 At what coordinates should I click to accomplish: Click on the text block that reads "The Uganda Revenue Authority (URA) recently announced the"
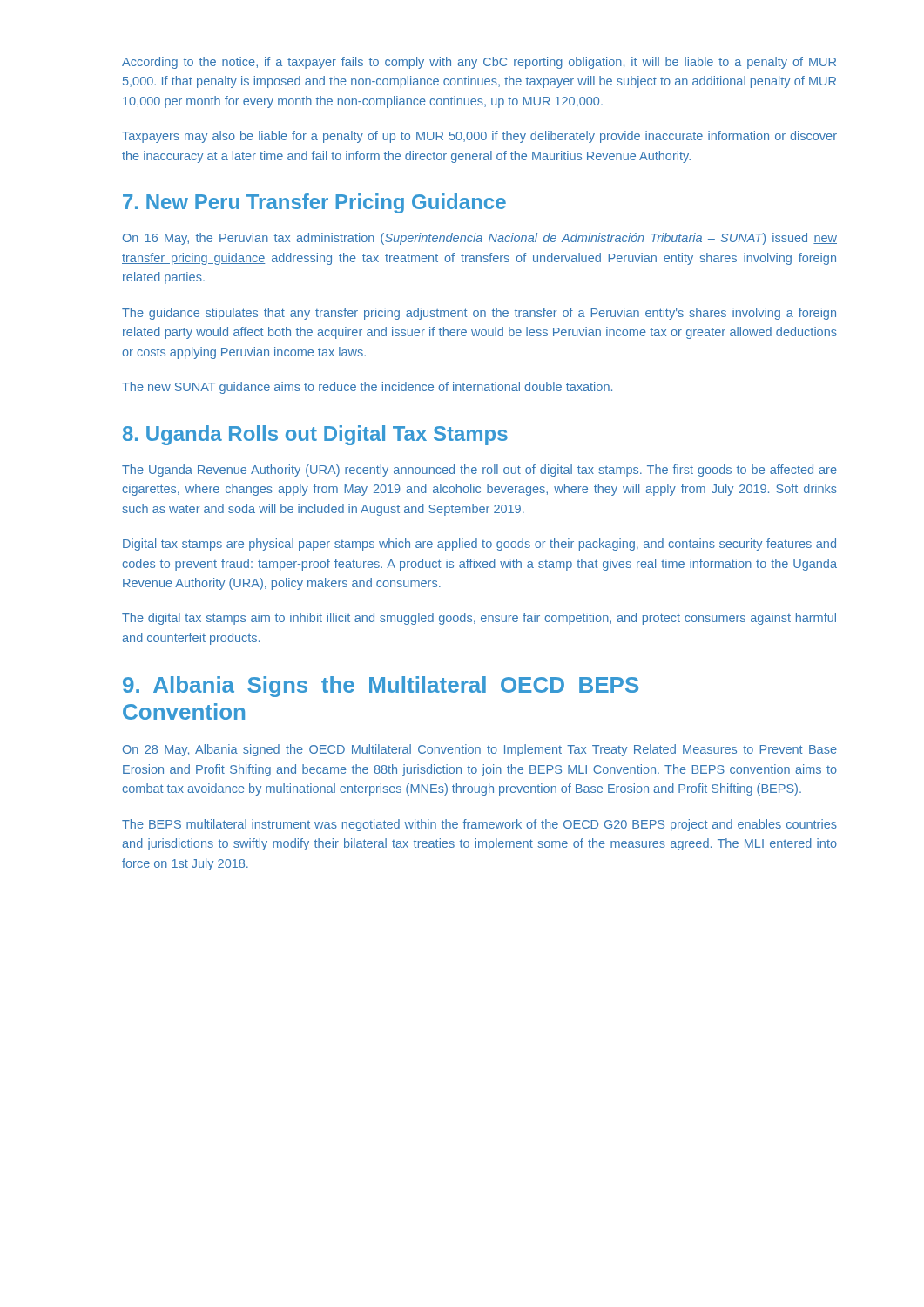coord(479,489)
